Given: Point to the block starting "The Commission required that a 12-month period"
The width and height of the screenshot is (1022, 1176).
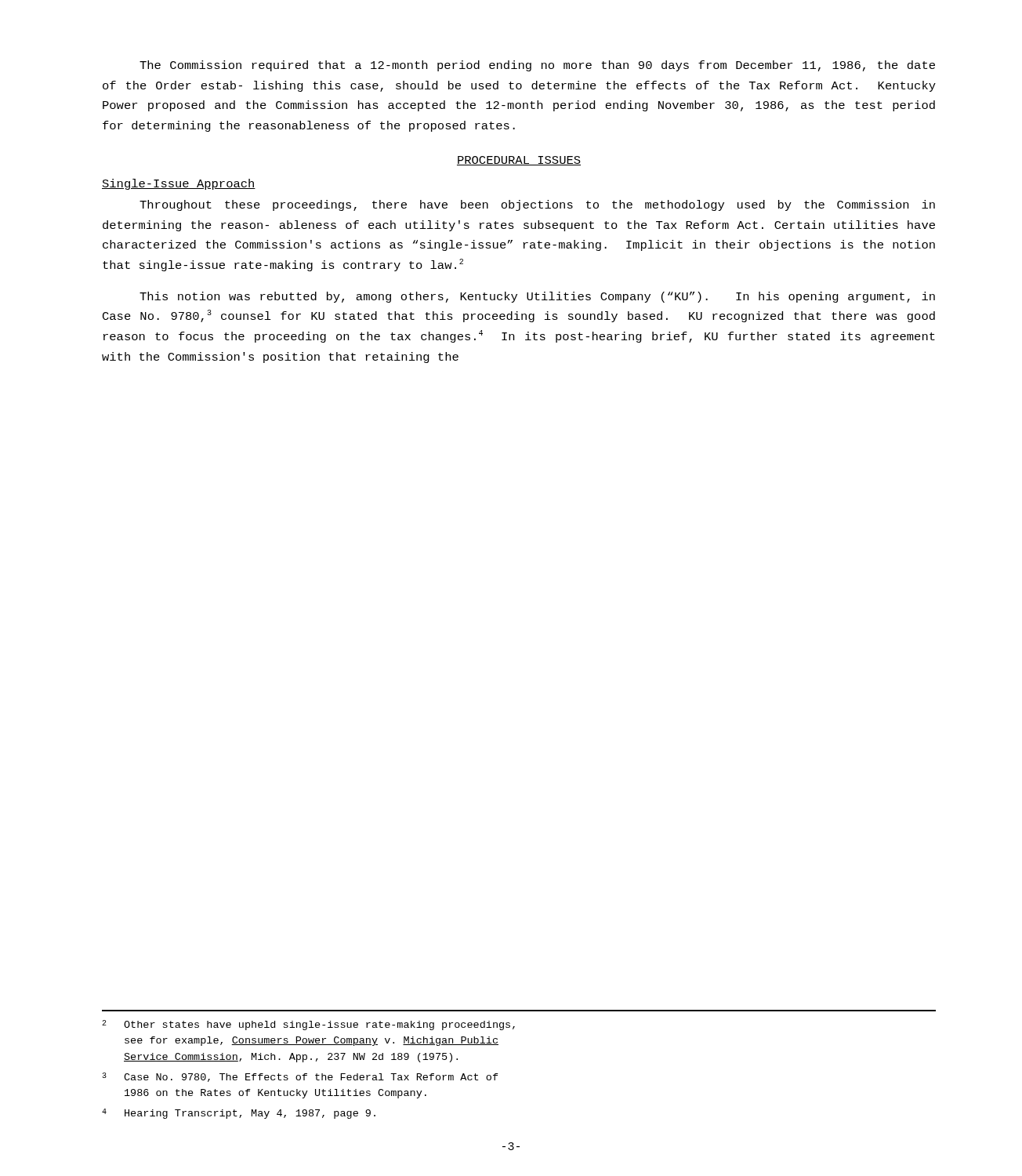Looking at the screenshot, I should [519, 96].
